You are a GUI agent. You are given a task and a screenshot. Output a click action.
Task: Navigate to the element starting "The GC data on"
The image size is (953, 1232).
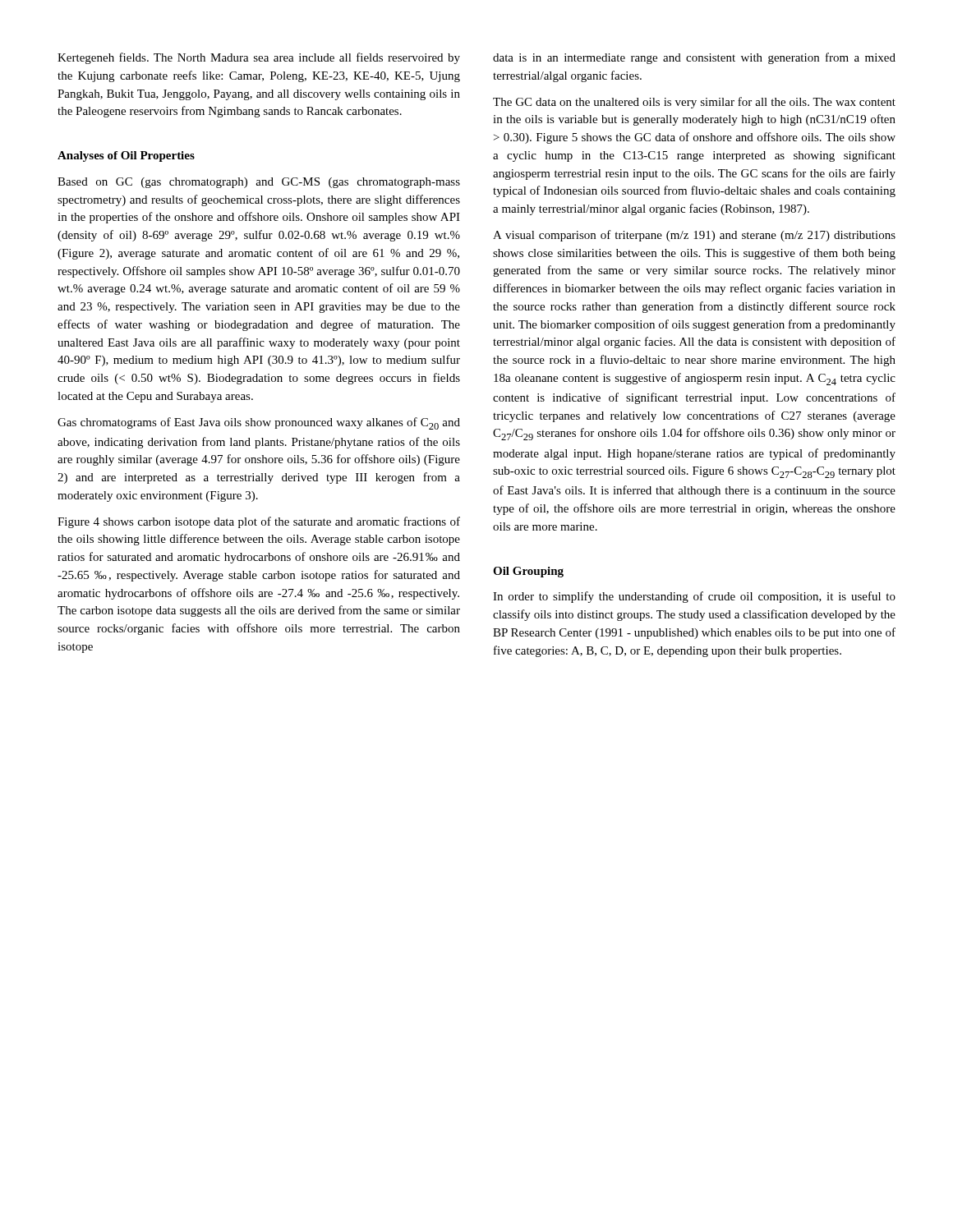(x=694, y=156)
